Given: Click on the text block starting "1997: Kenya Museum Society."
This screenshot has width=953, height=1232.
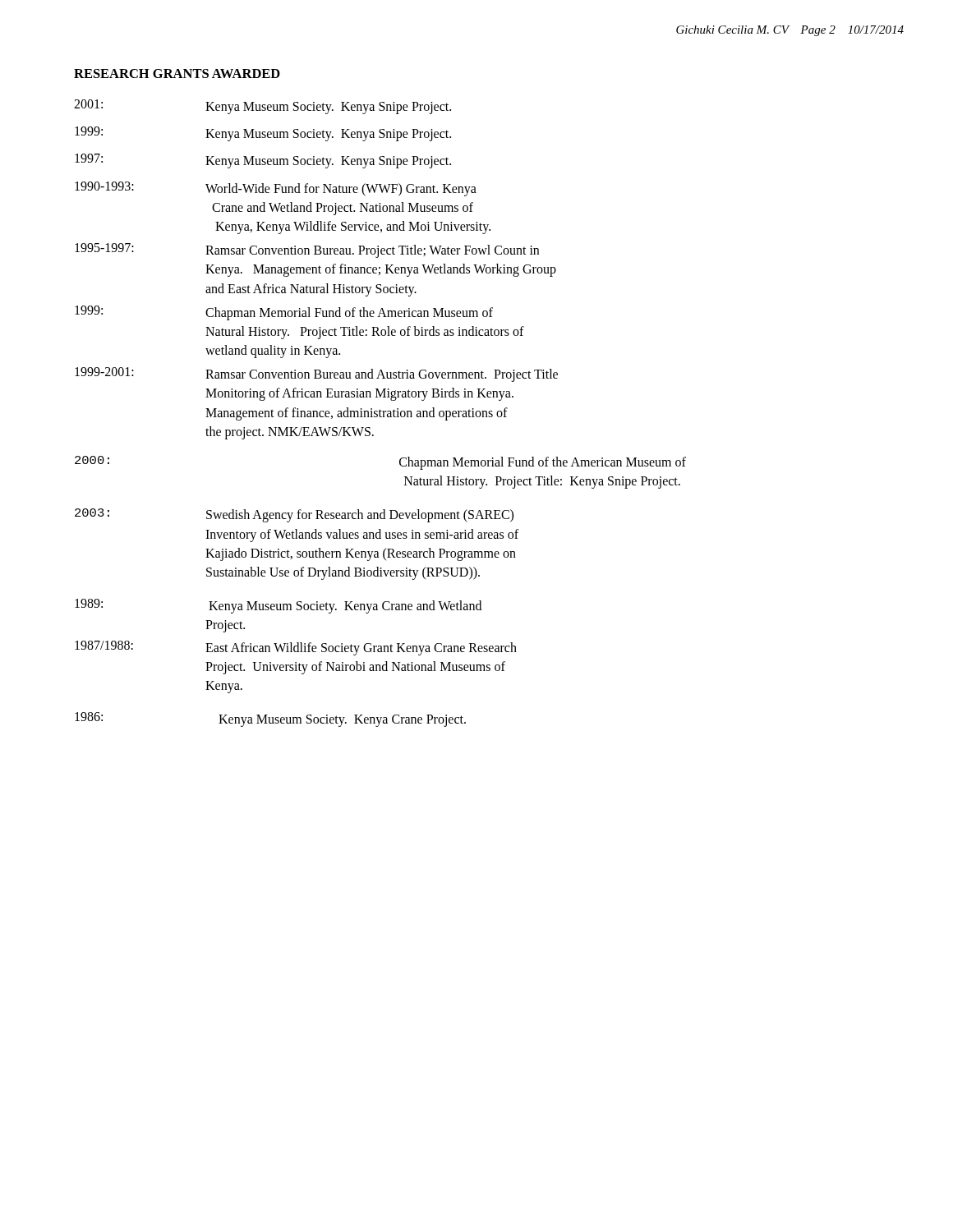Looking at the screenshot, I should coord(263,161).
